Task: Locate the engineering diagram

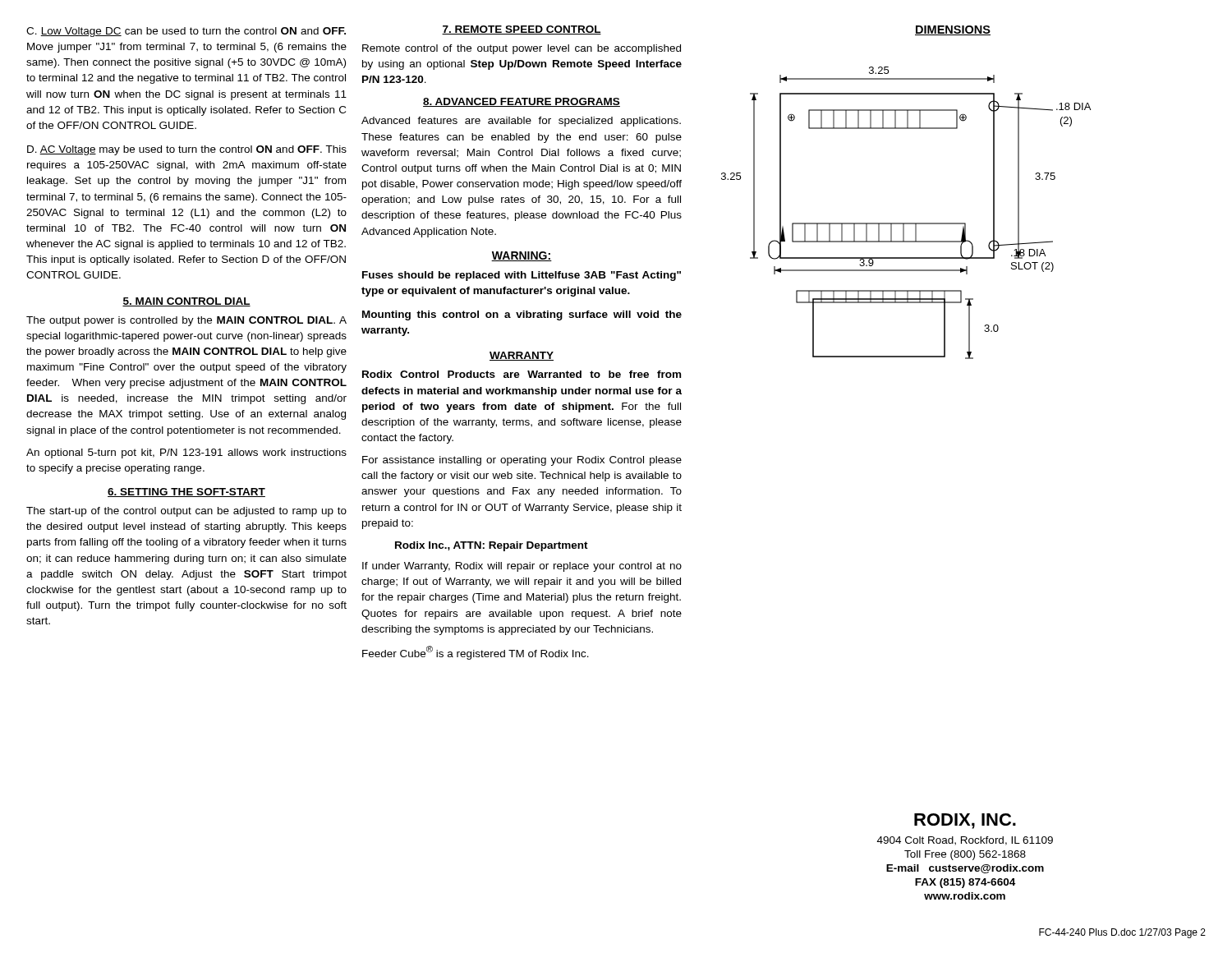Action: coord(953,217)
